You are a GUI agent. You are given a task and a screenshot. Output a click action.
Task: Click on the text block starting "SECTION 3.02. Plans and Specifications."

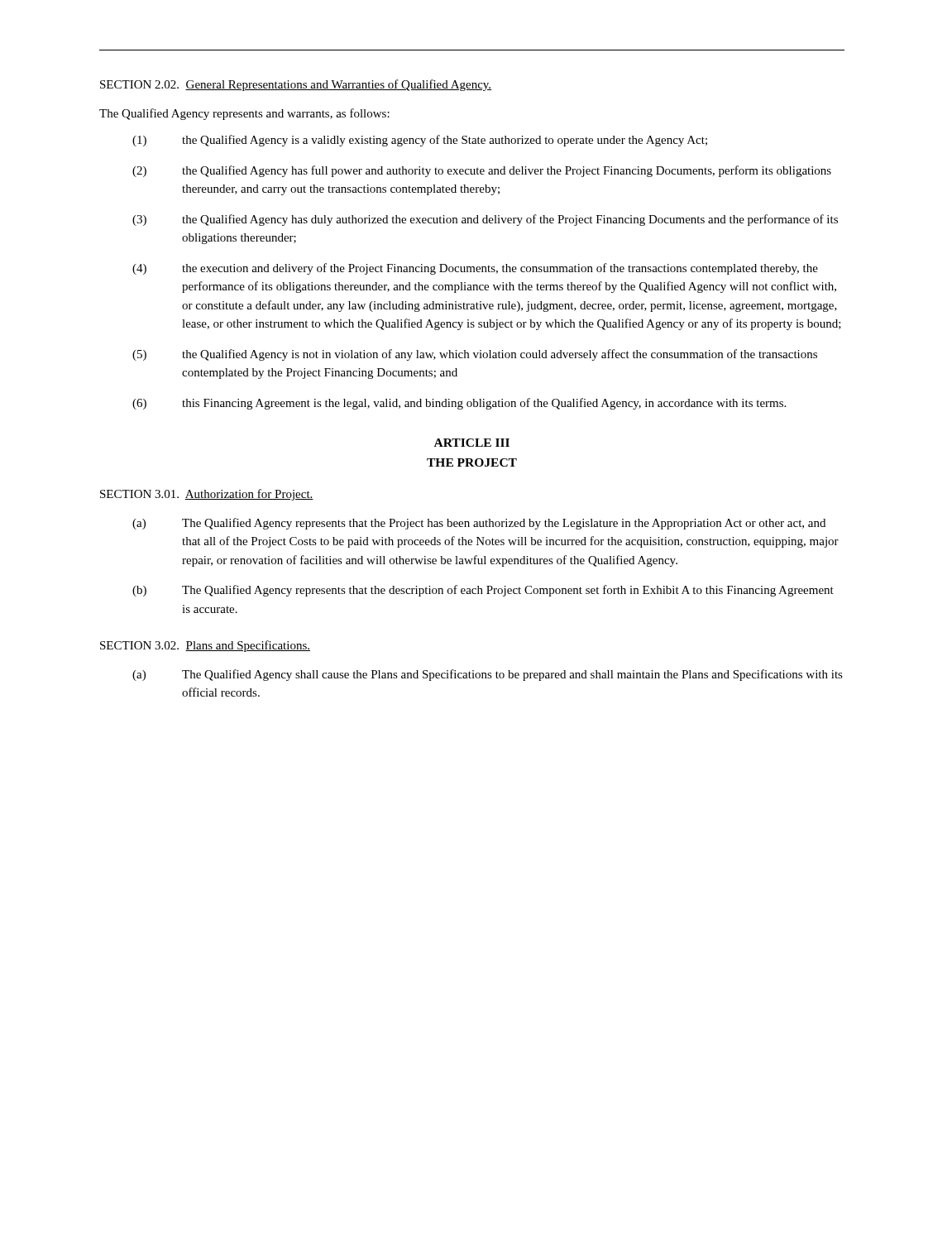[205, 645]
